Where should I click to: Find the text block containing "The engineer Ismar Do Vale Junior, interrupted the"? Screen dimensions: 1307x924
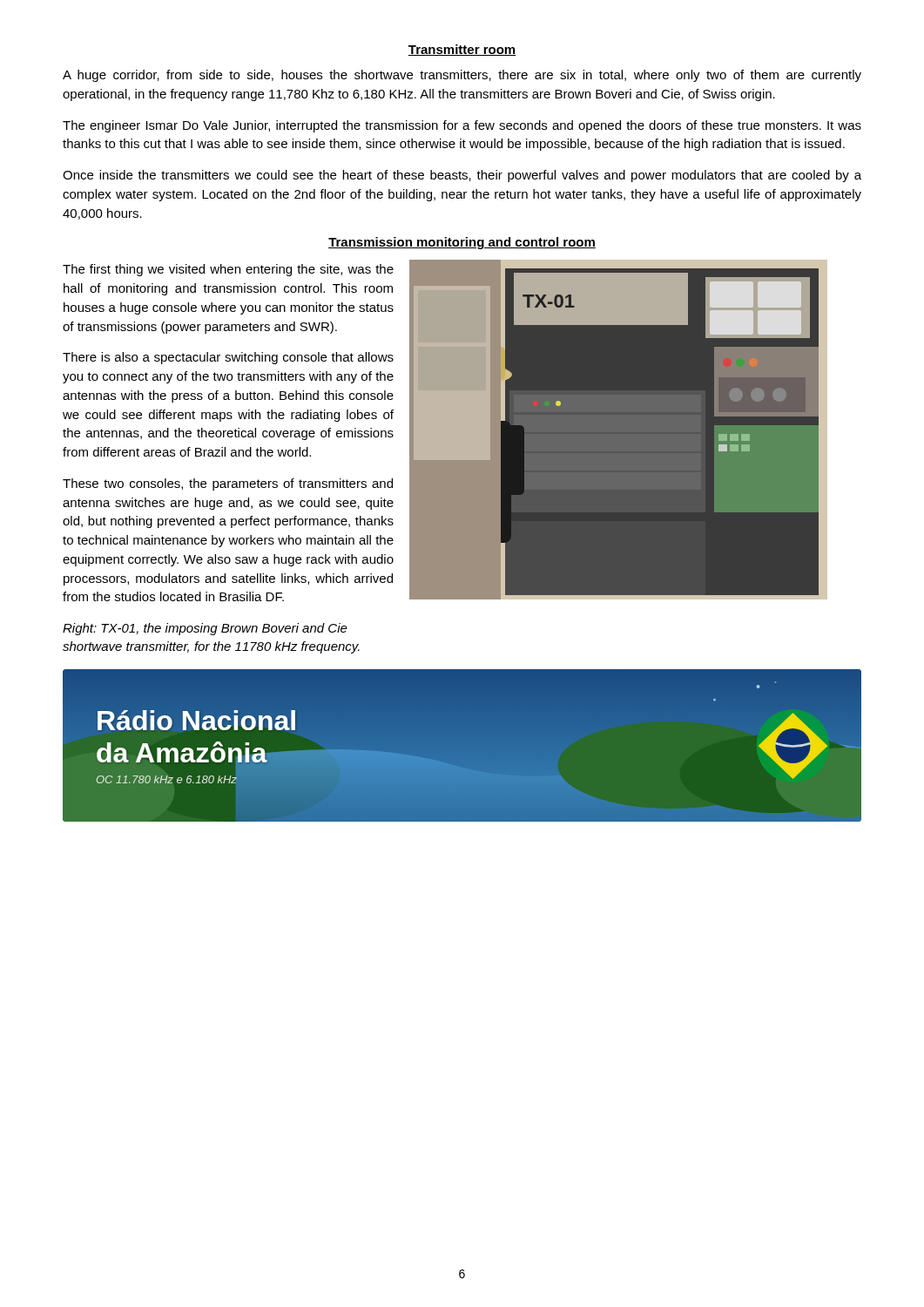pos(462,134)
